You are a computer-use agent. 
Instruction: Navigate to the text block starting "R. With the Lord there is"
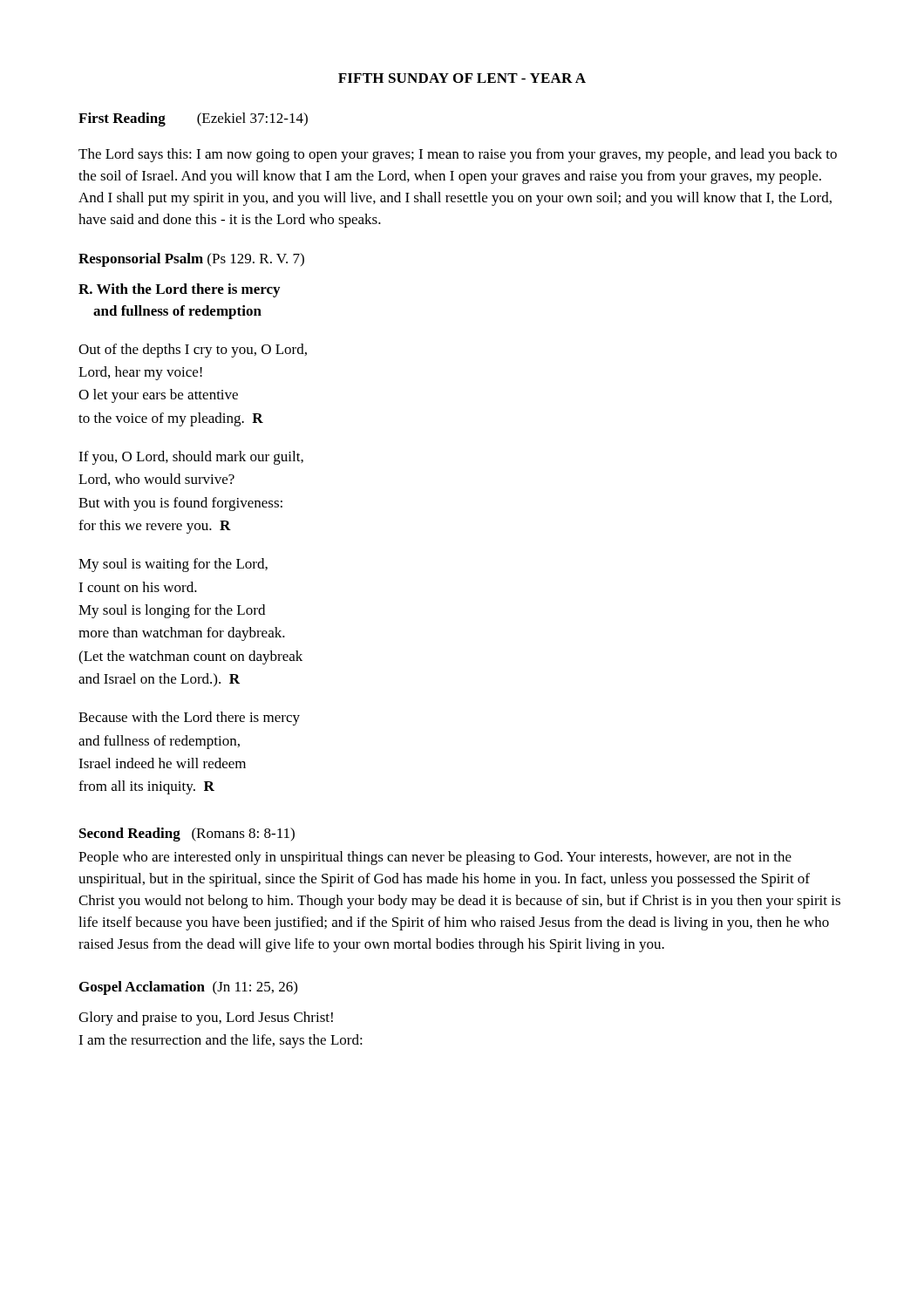[x=179, y=300]
